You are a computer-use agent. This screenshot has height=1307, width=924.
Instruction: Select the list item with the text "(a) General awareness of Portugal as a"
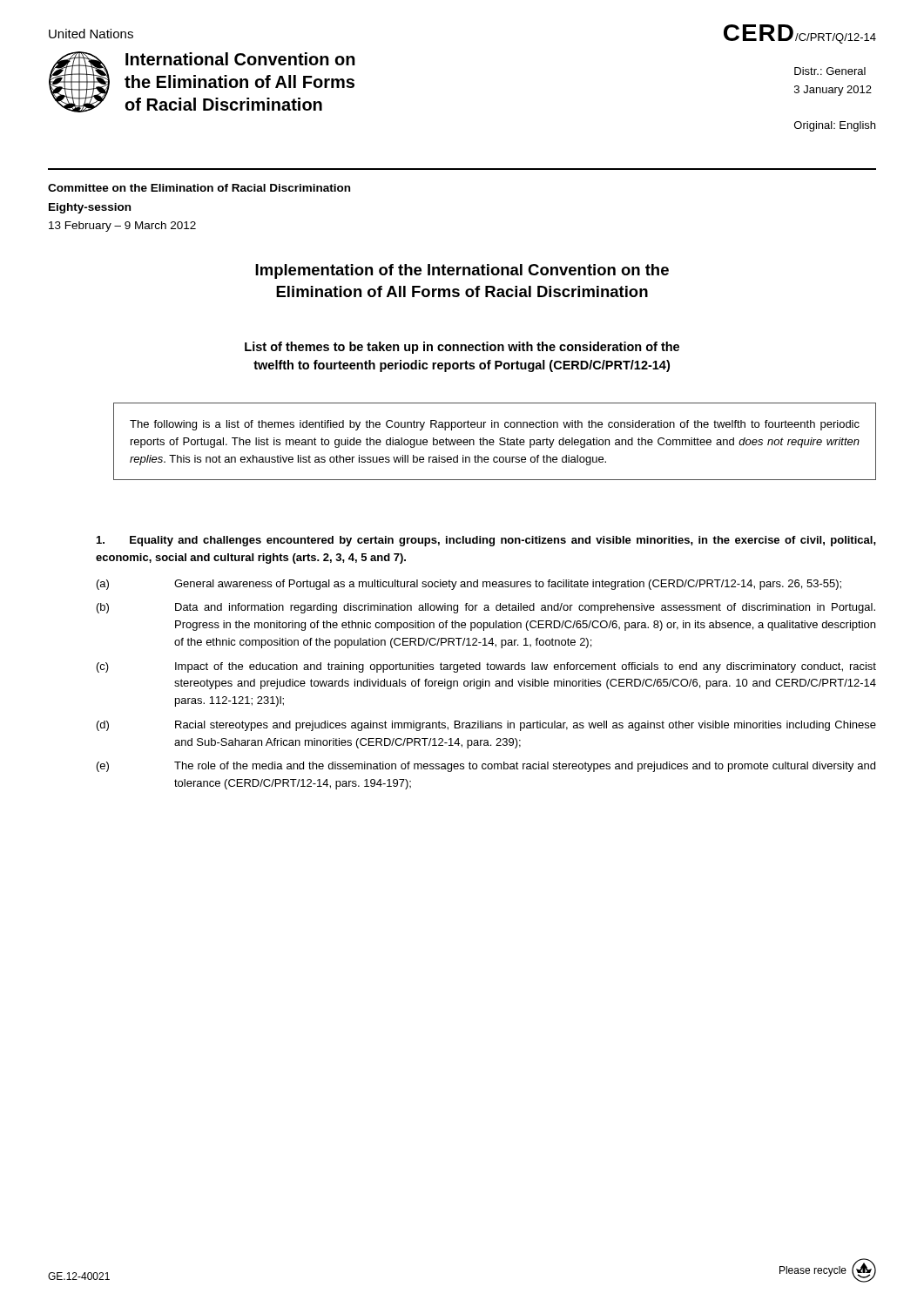tap(462, 583)
